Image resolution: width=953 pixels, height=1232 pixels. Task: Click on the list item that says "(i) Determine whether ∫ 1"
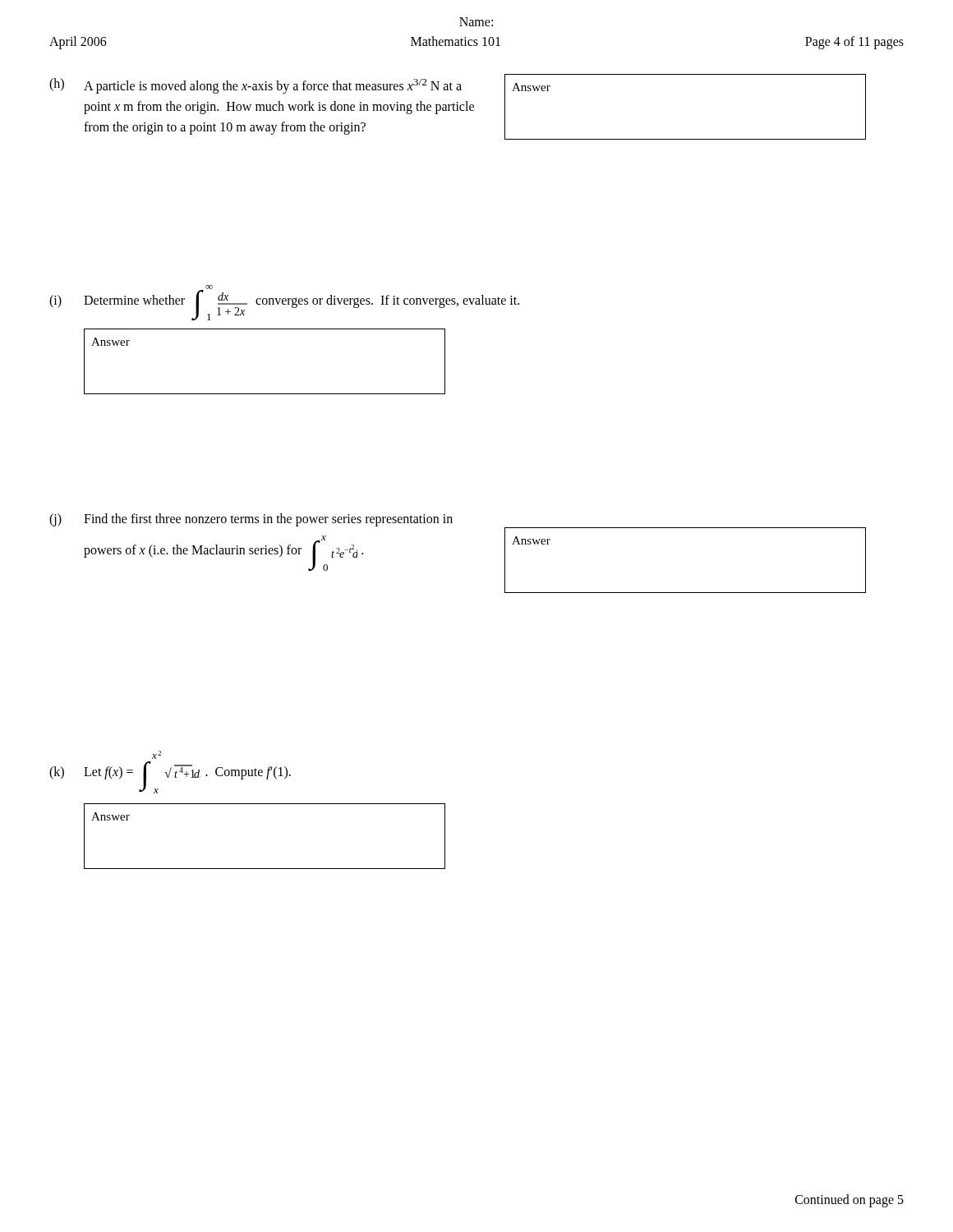click(x=285, y=337)
